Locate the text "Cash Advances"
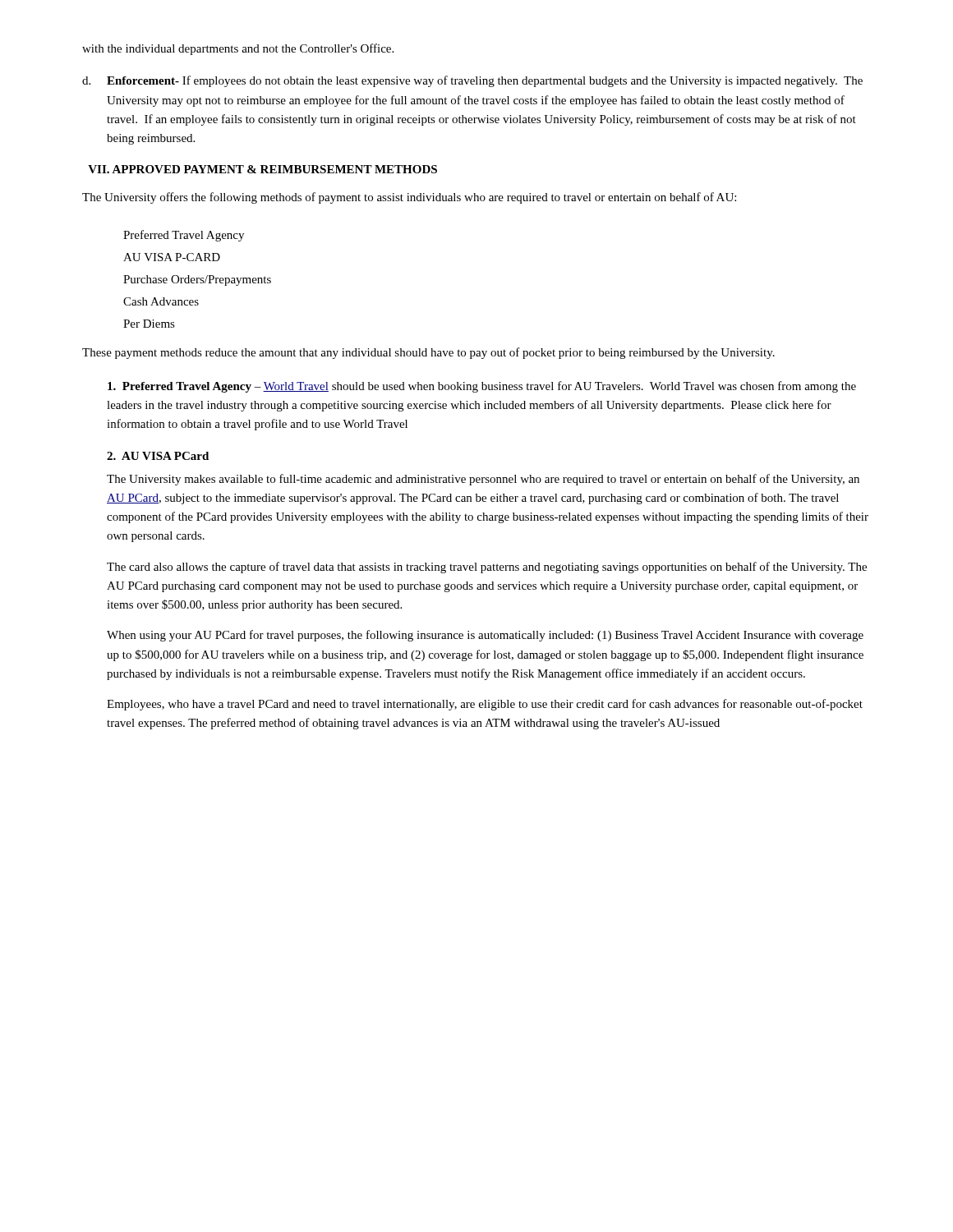Image resolution: width=953 pixels, height=1232 pixels. [x=161, y=301]
